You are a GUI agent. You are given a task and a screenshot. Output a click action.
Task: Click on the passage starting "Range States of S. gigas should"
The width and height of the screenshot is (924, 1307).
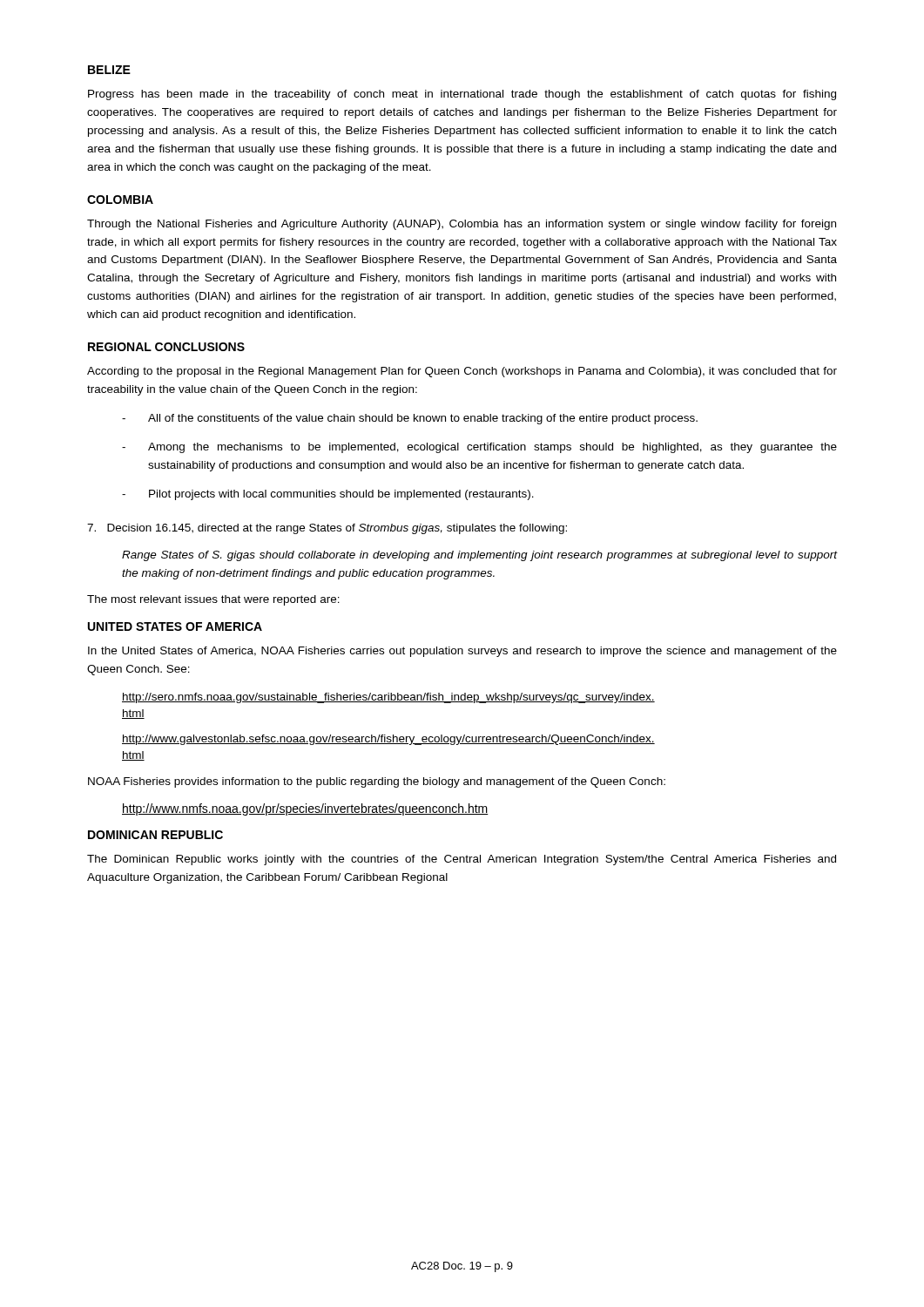(x=479, y=563)
